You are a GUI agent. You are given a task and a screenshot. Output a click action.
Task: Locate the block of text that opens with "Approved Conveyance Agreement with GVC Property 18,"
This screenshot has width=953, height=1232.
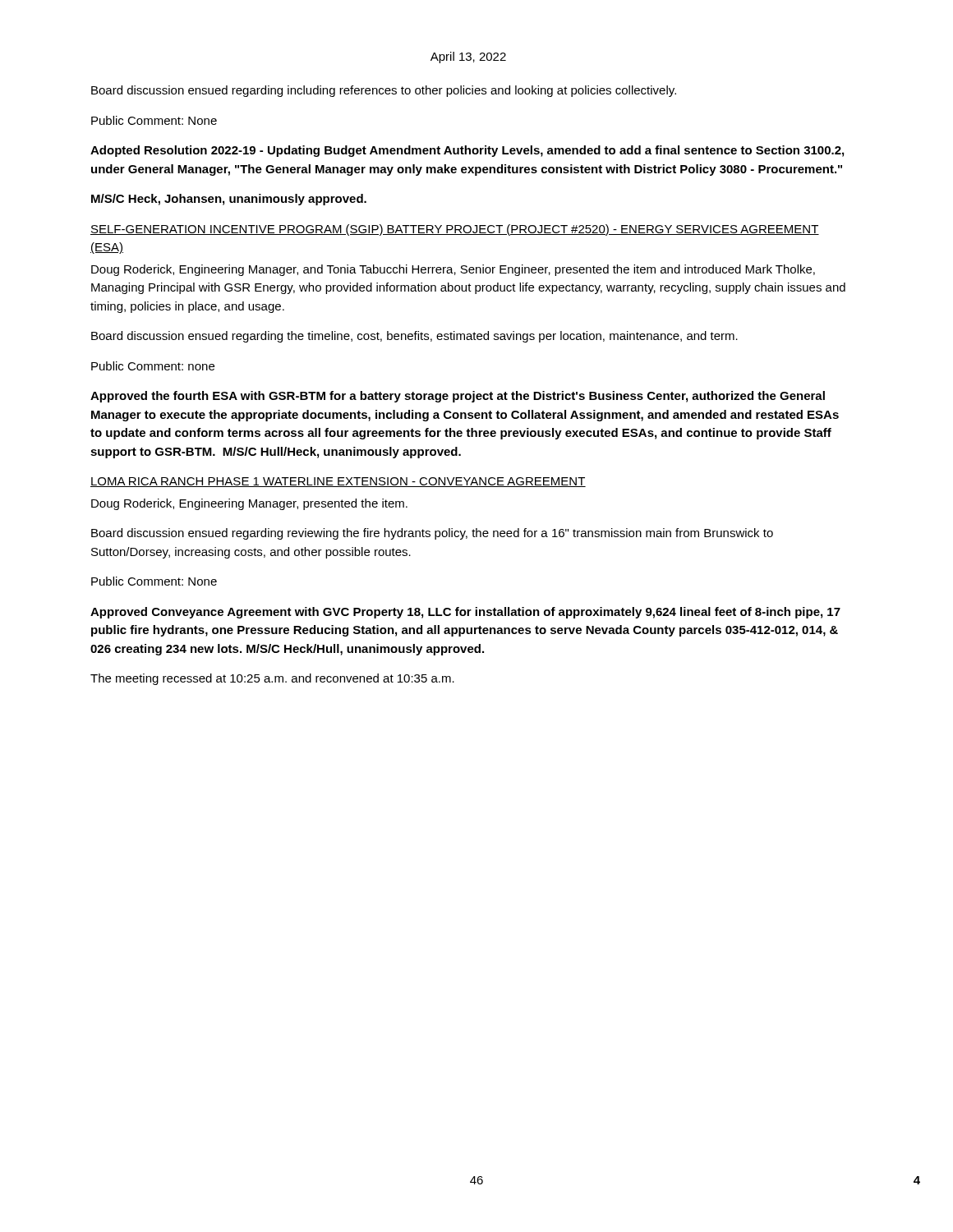pos(465,630)
